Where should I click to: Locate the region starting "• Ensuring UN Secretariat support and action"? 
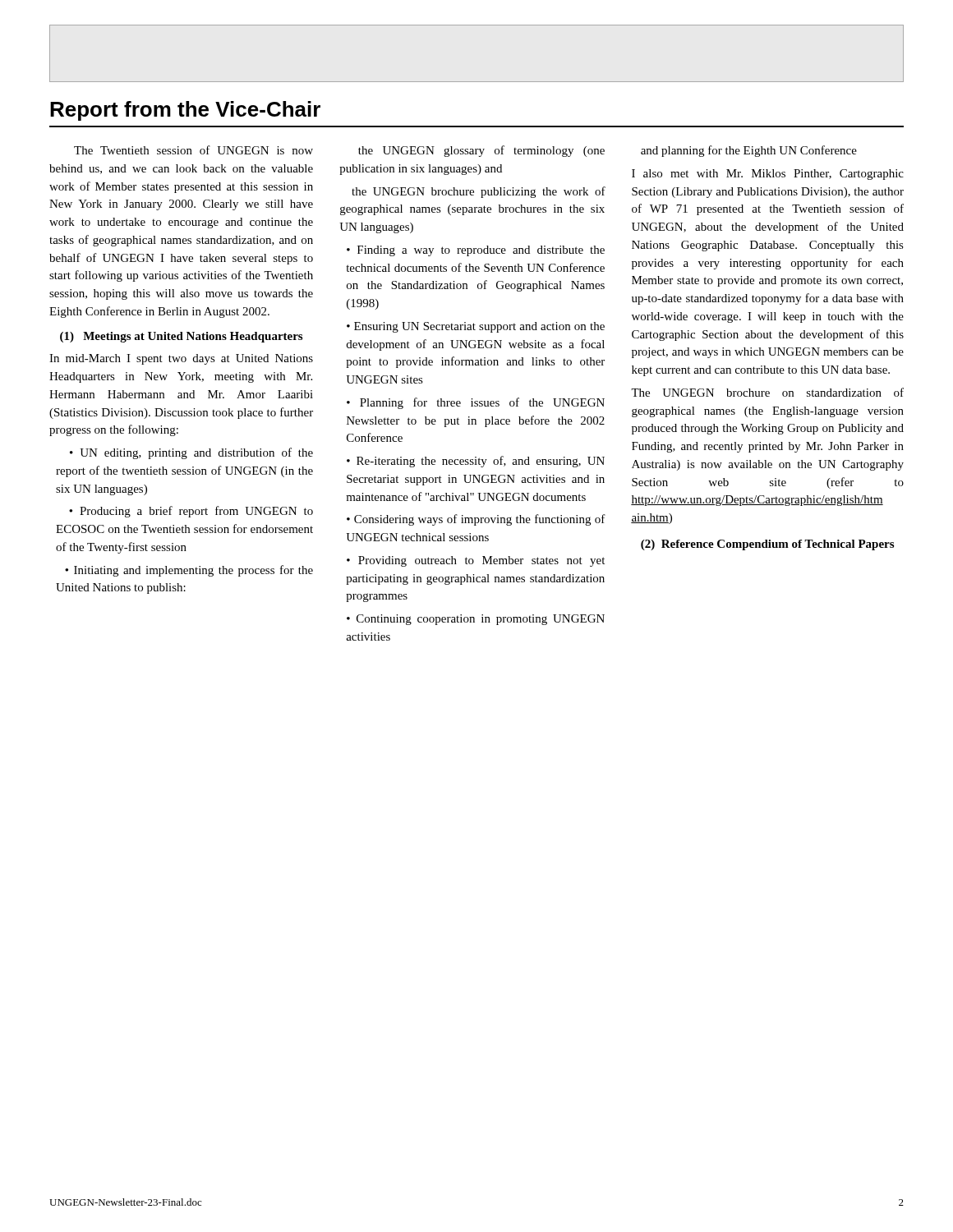[x=475, y=353]
